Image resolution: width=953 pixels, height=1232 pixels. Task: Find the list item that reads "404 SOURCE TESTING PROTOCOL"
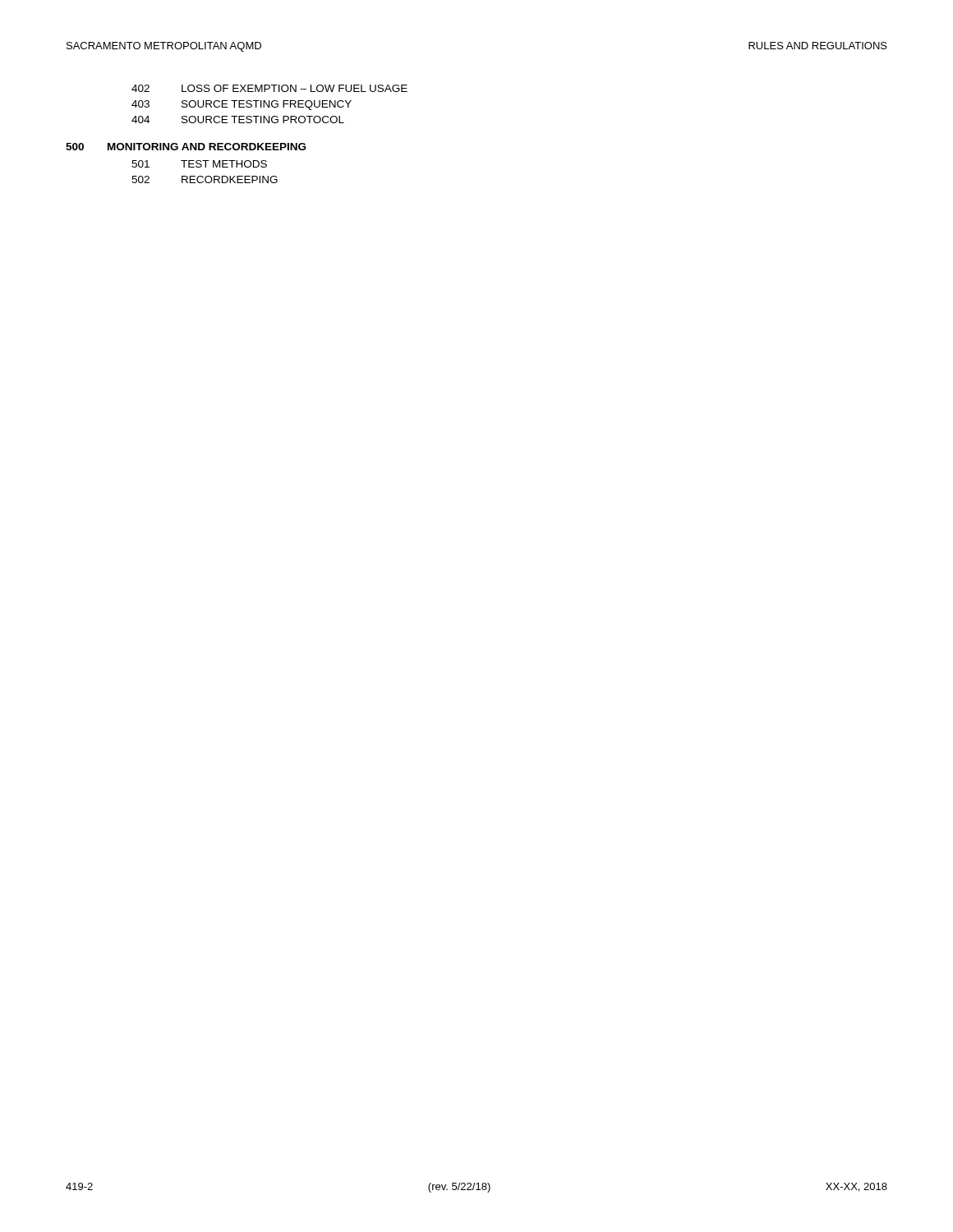tap(238, 120)
